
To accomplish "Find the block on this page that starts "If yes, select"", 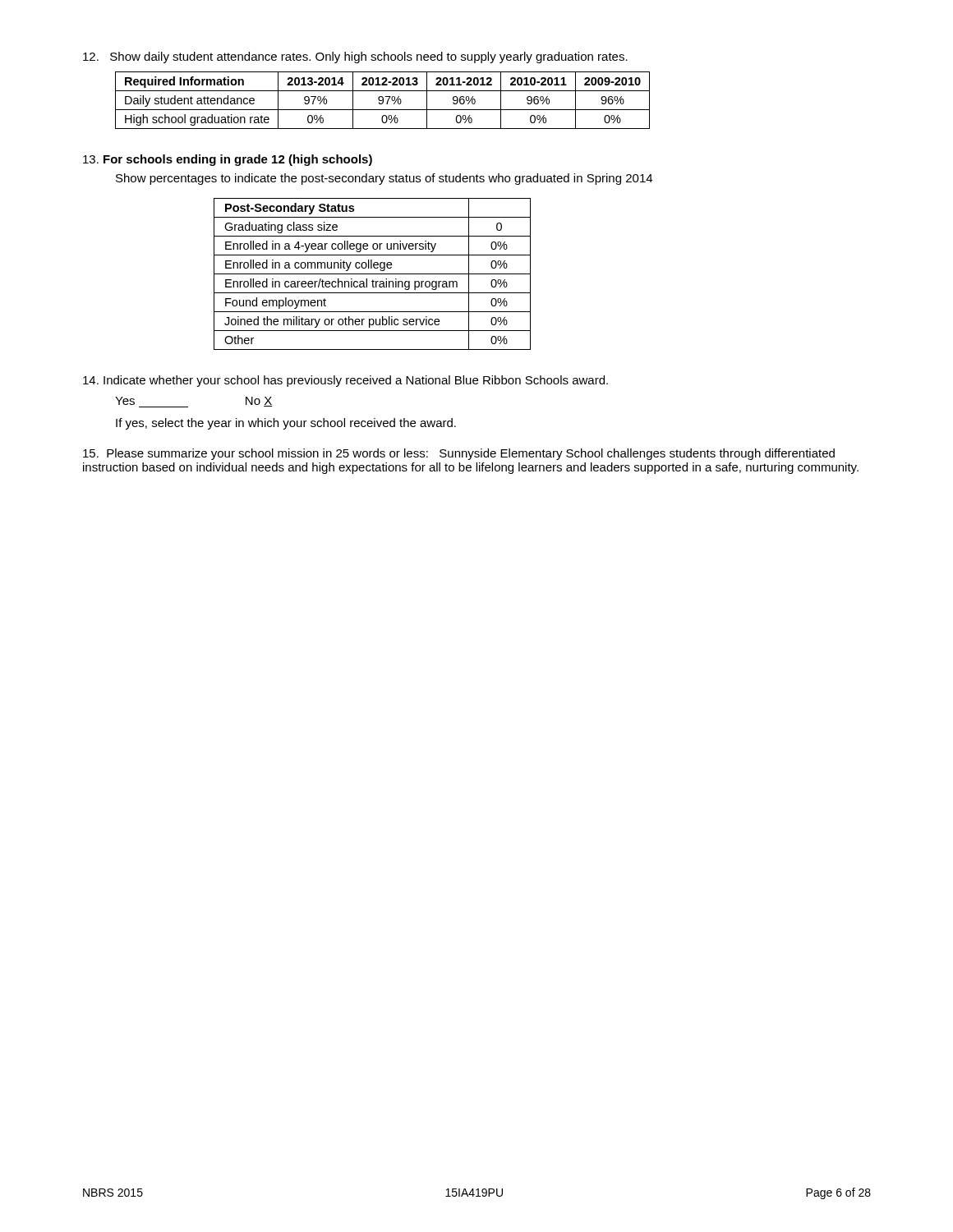I will click(x=286, y=423).
